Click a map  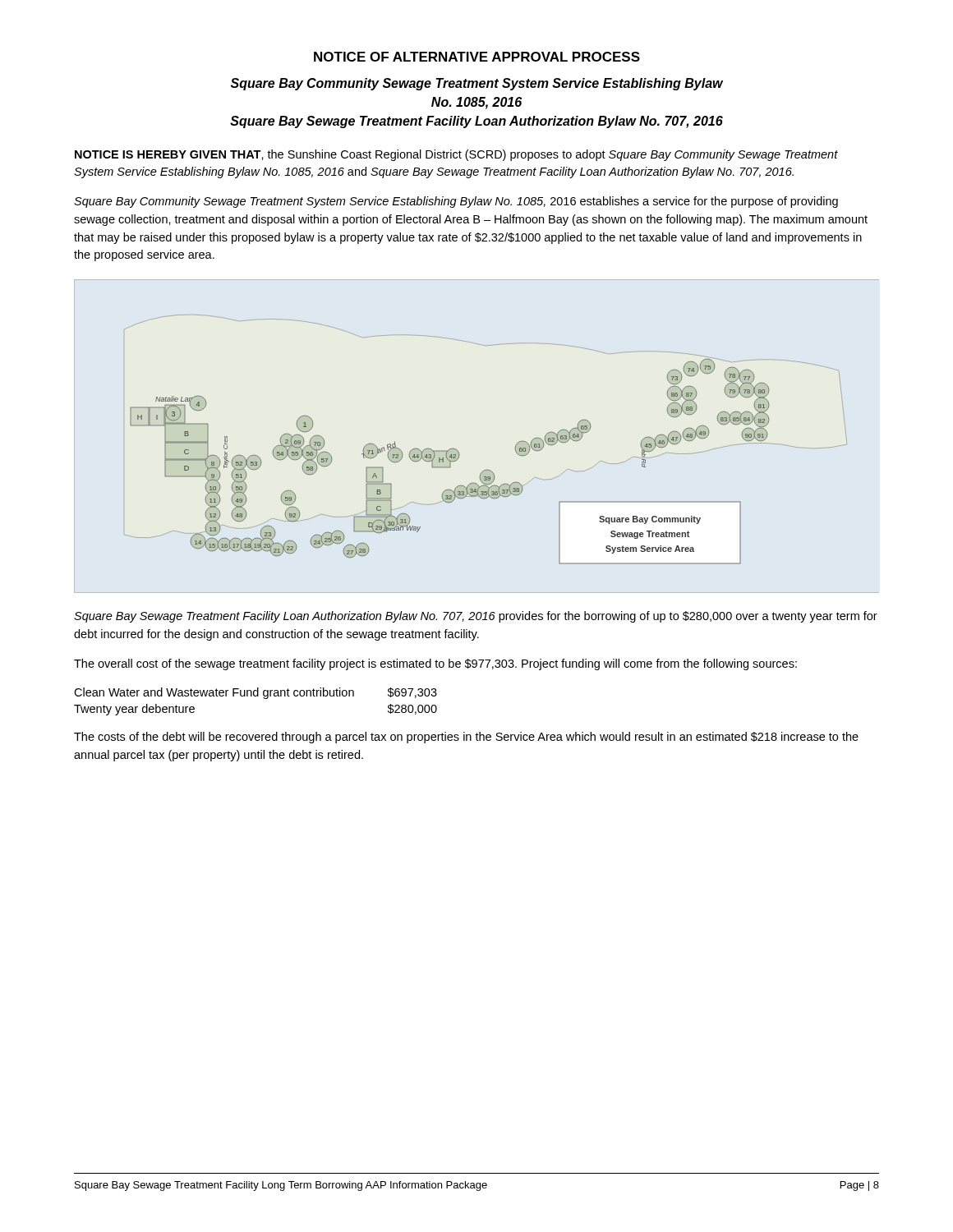(x=476, y=436)
